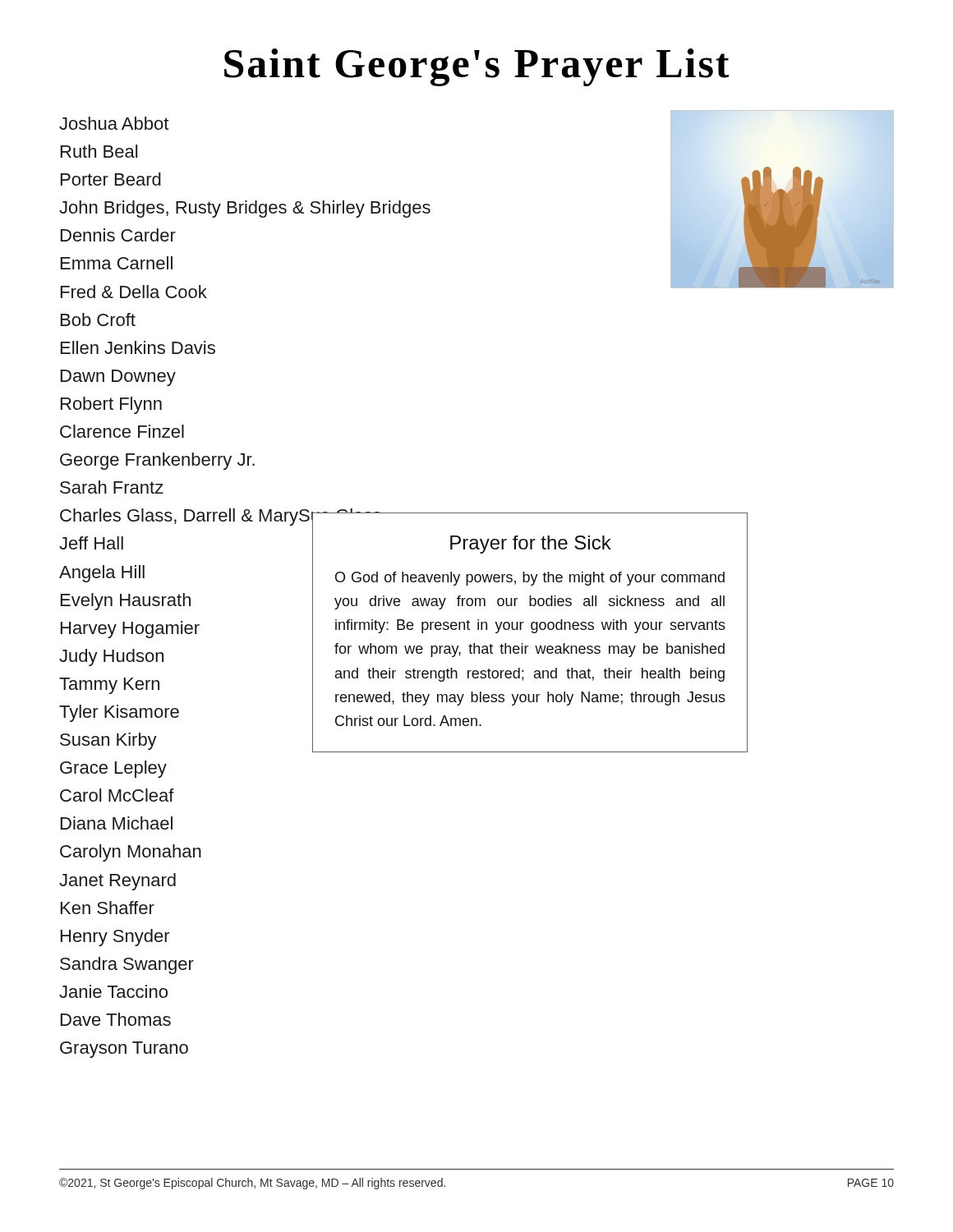The width and height of the screenshot is (953, 1232).
Task: Locate the text "Jeff Hall"
Action: click(92, 544)
